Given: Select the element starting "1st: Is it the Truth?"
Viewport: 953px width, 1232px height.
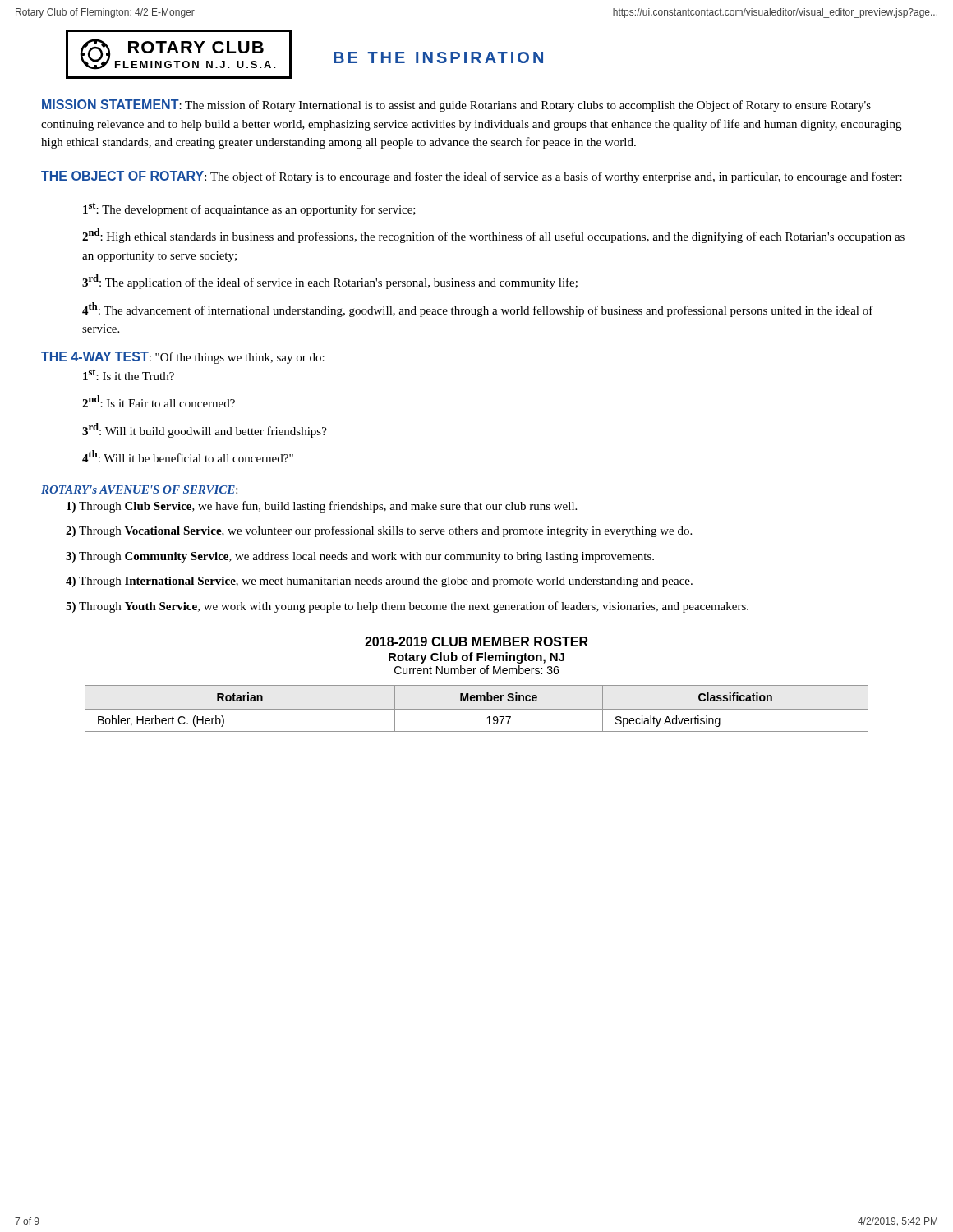Looking at the screenshot, I should click(x=128, y=375).
